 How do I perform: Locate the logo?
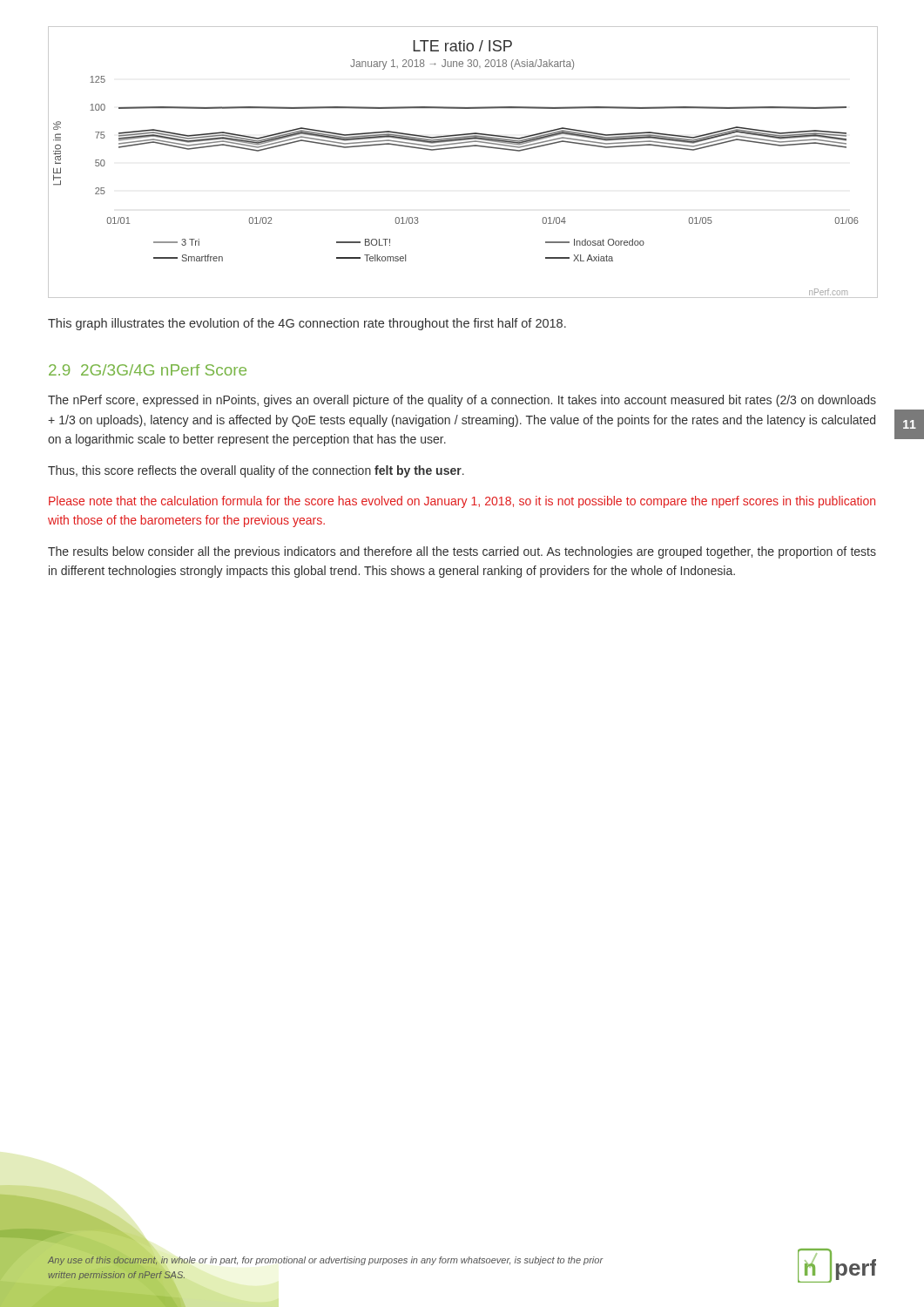click(837, 1263)
